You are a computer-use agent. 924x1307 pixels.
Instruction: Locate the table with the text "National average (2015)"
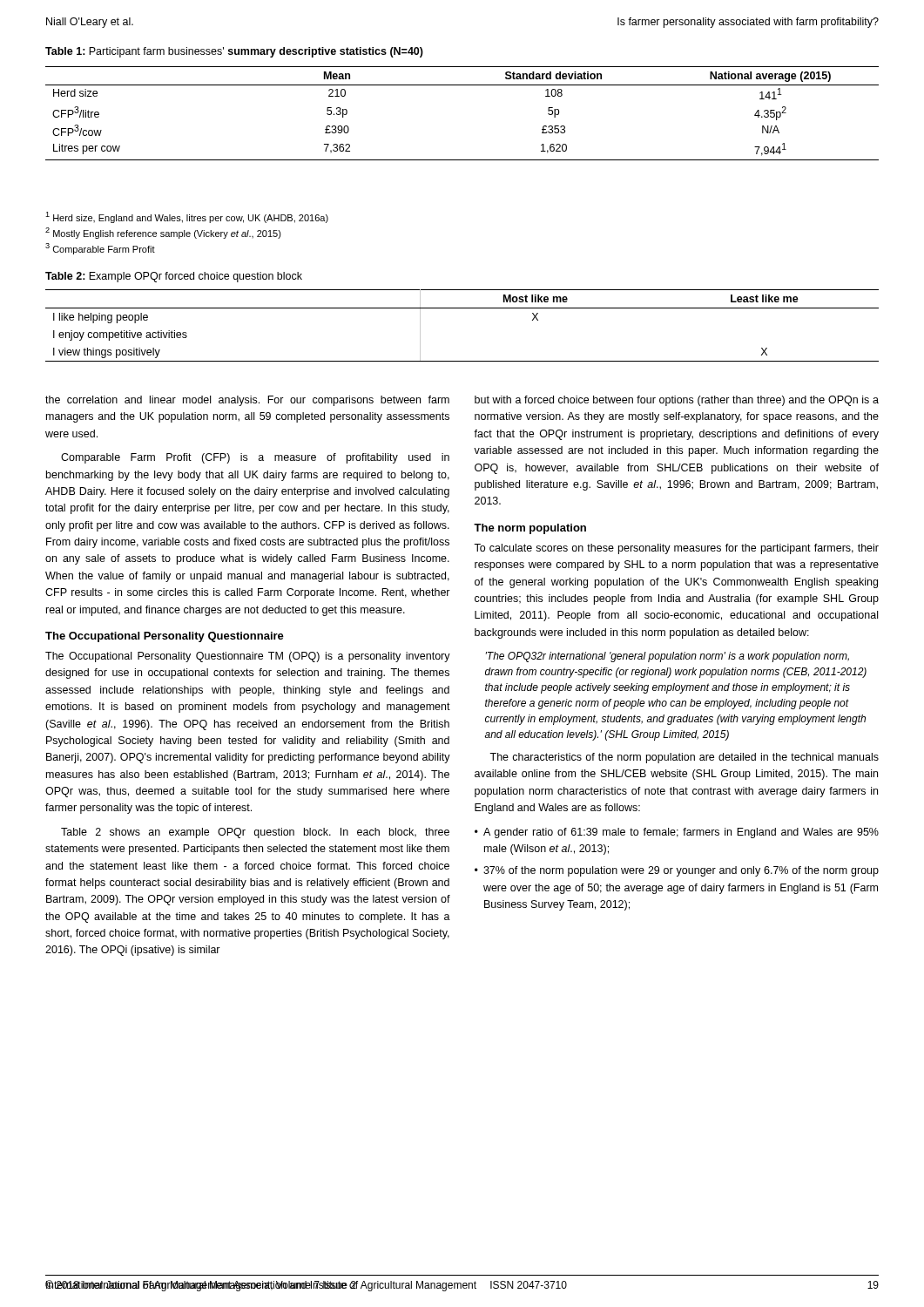[x=462, y=113]
